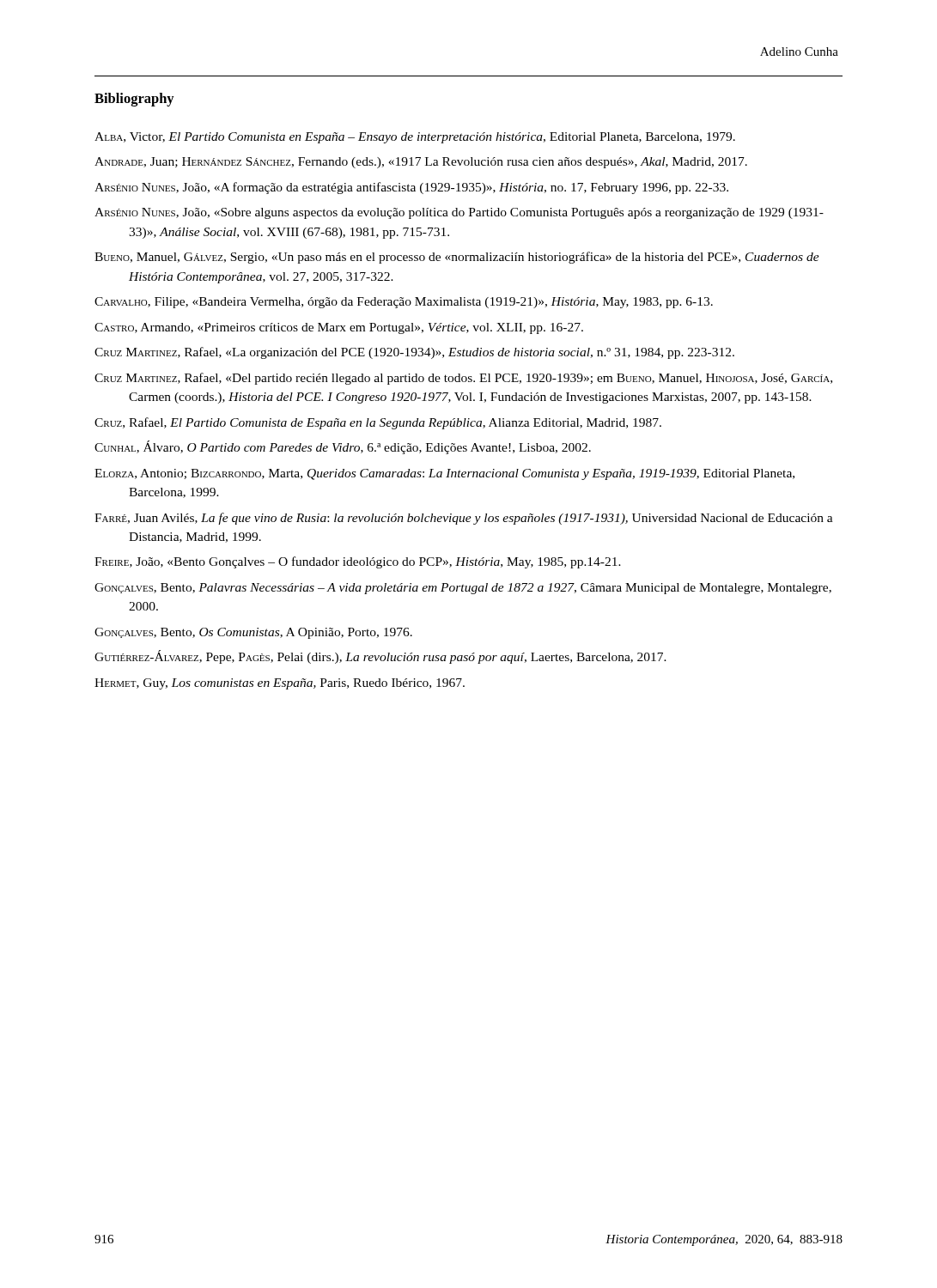937x1288 pixels.
Task: Select the list item with the text "Arsénio Nunes, João, «Sobre alguns"
Action: point(459,222)
